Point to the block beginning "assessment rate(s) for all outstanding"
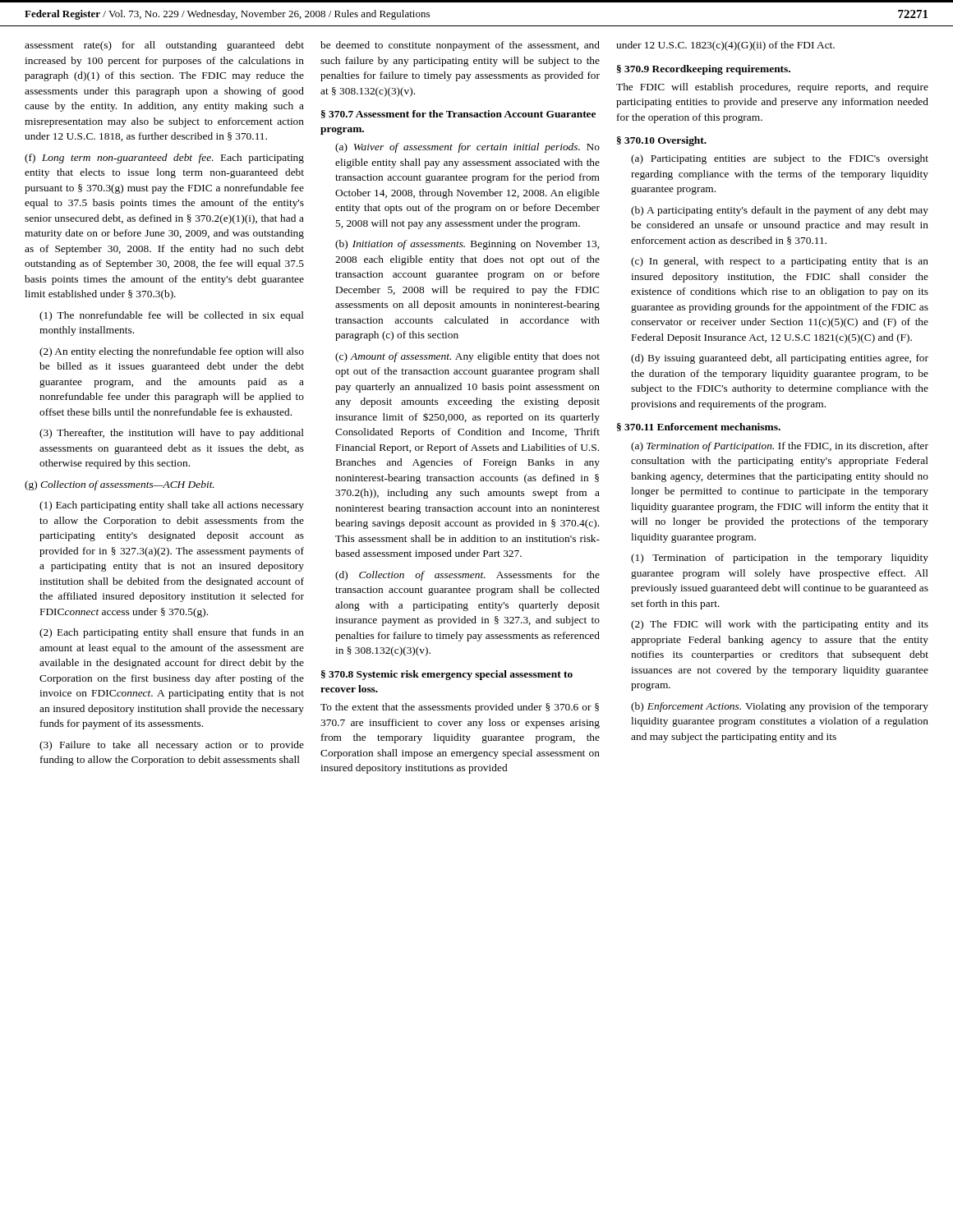The height and width of the screenshot is (1232, 953). tap(164, 91)
